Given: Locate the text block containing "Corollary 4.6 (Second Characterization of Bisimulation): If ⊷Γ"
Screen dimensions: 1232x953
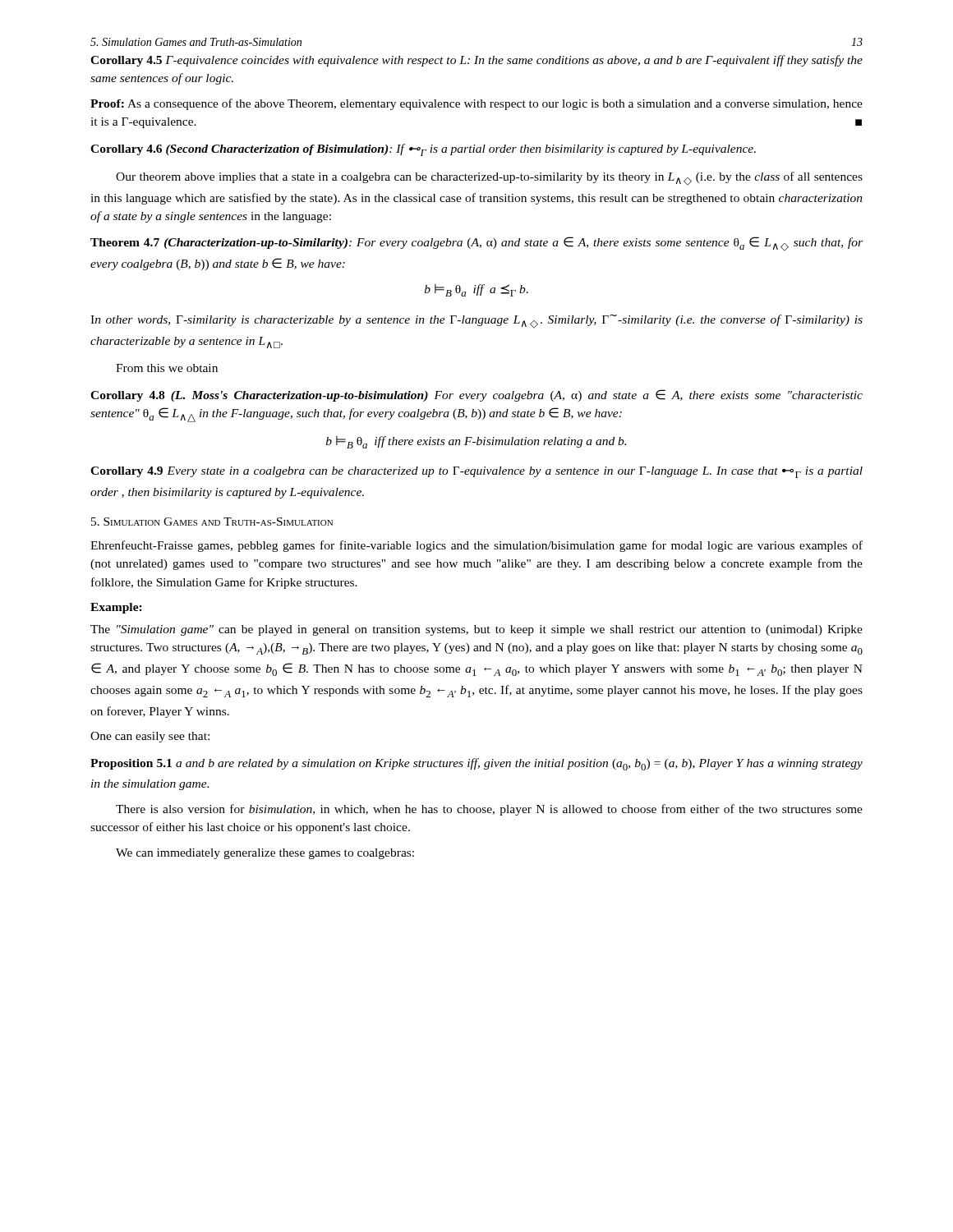Looking at the screenshot, I should coord(424,150).
